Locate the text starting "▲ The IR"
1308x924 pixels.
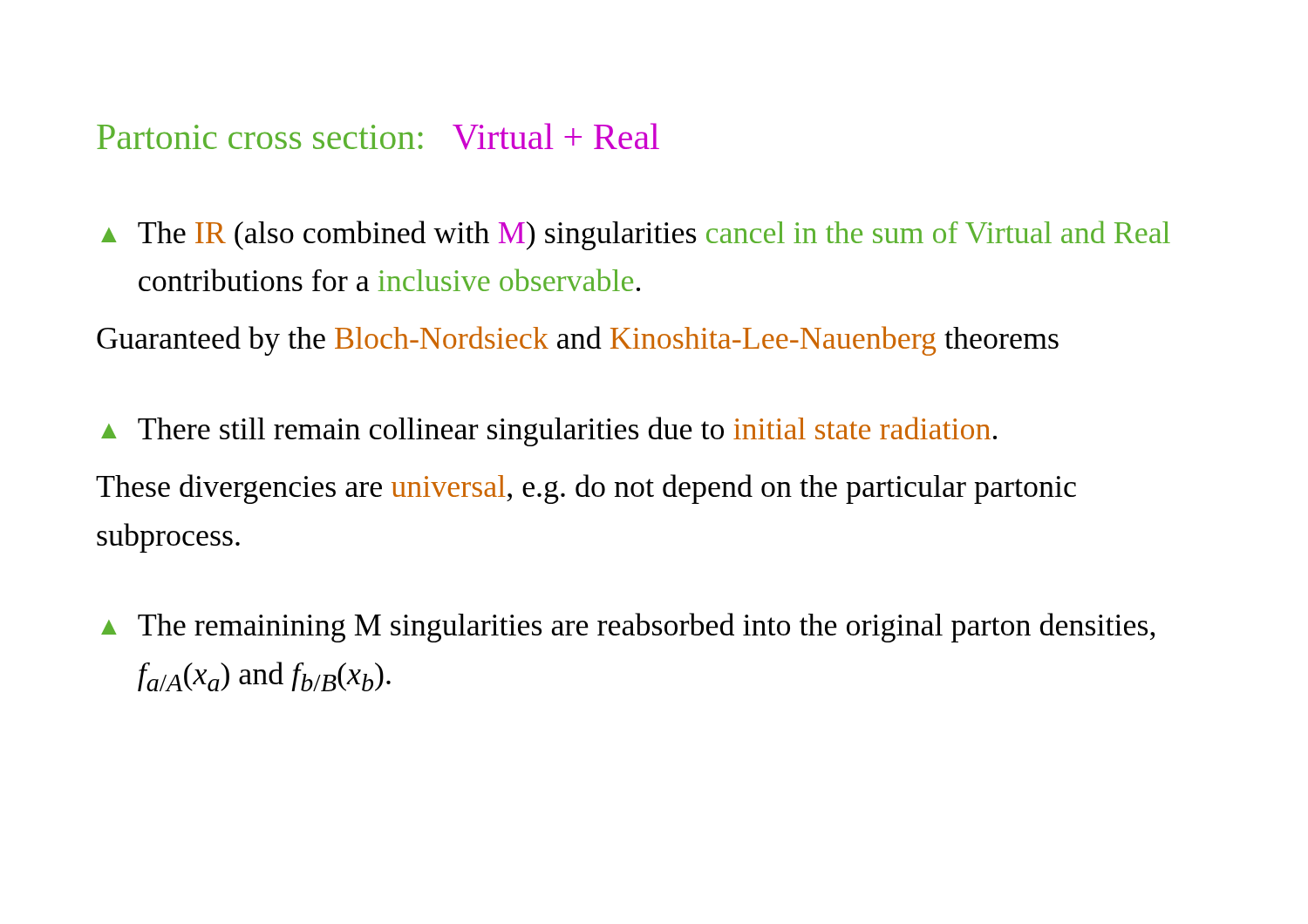pos(654,257)
